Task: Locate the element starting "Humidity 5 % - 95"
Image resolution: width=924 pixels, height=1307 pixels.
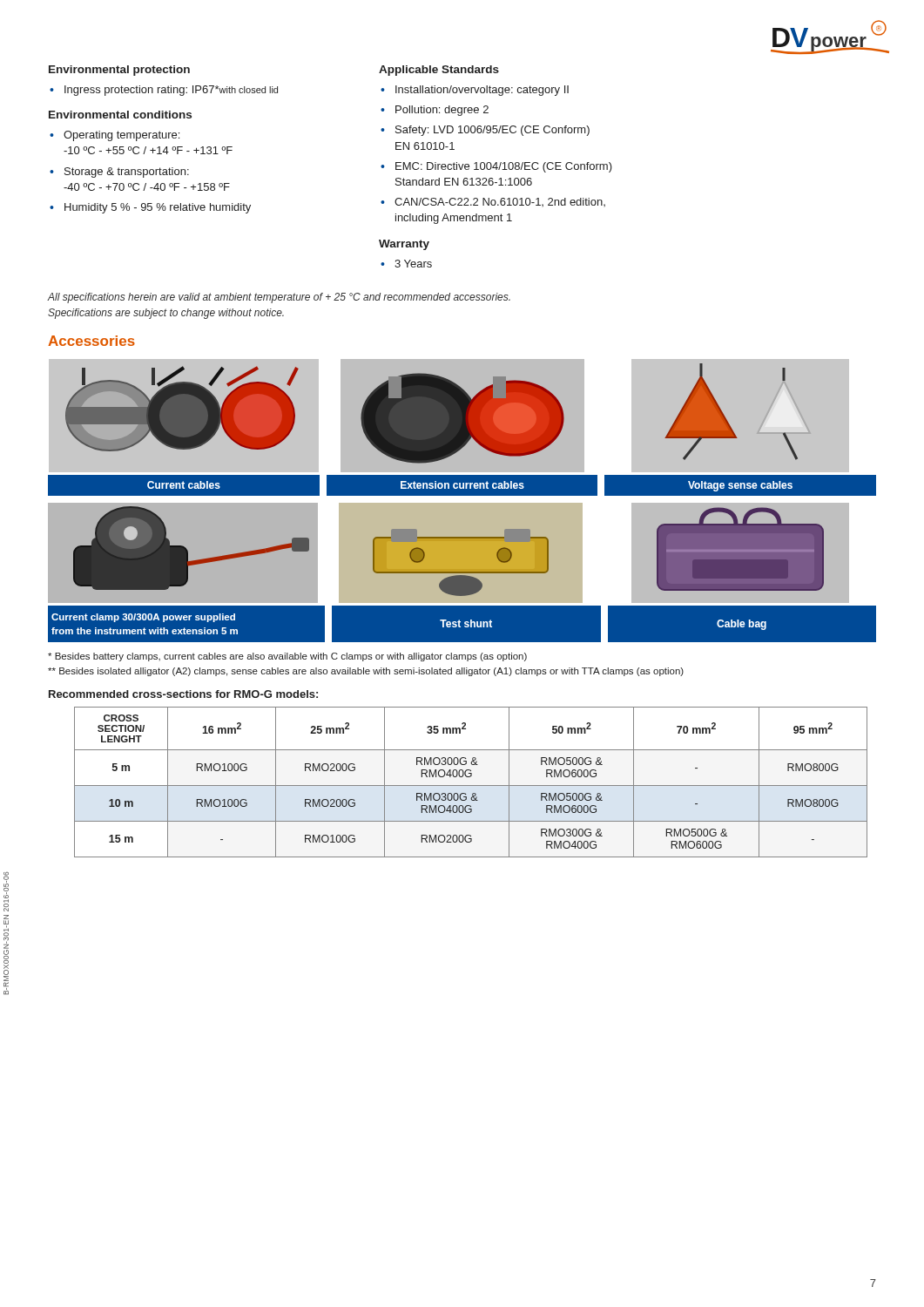Action: 157,207
